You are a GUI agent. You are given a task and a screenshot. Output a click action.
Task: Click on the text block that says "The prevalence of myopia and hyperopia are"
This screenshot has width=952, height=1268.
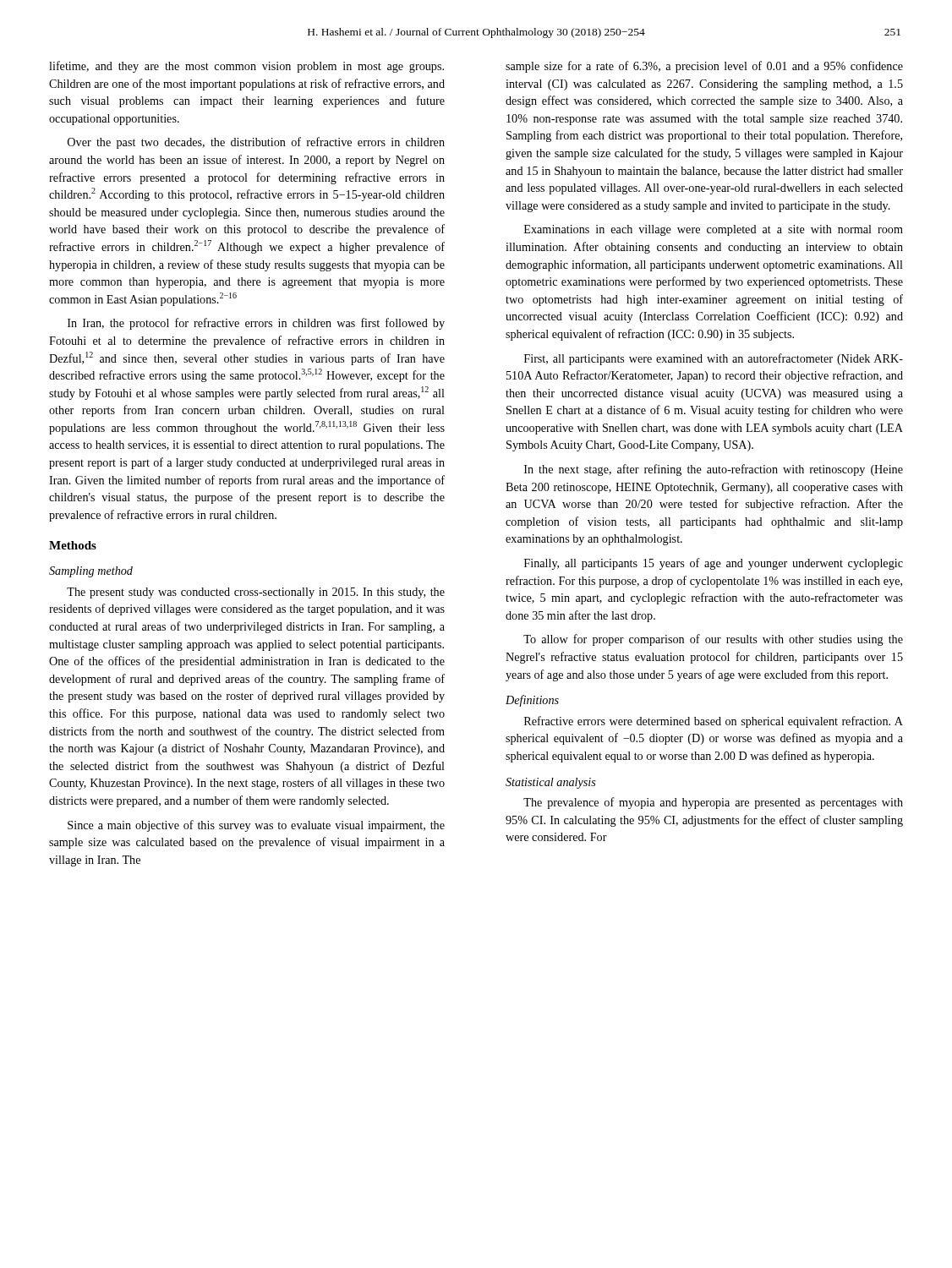704,820
